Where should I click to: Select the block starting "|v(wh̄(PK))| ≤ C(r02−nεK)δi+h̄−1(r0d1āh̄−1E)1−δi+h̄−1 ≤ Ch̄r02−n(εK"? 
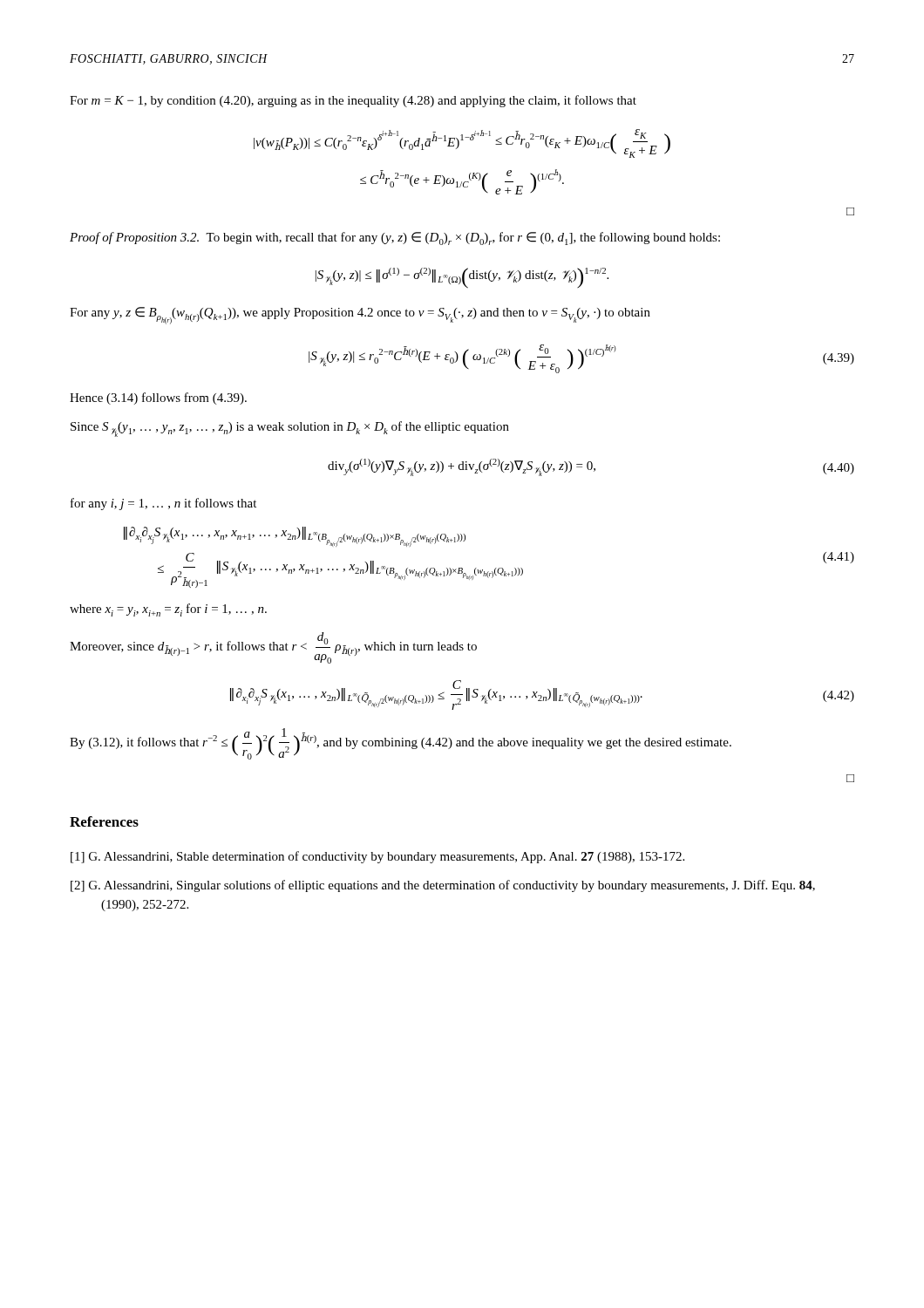pyautogui.click(x=462, y=161)
